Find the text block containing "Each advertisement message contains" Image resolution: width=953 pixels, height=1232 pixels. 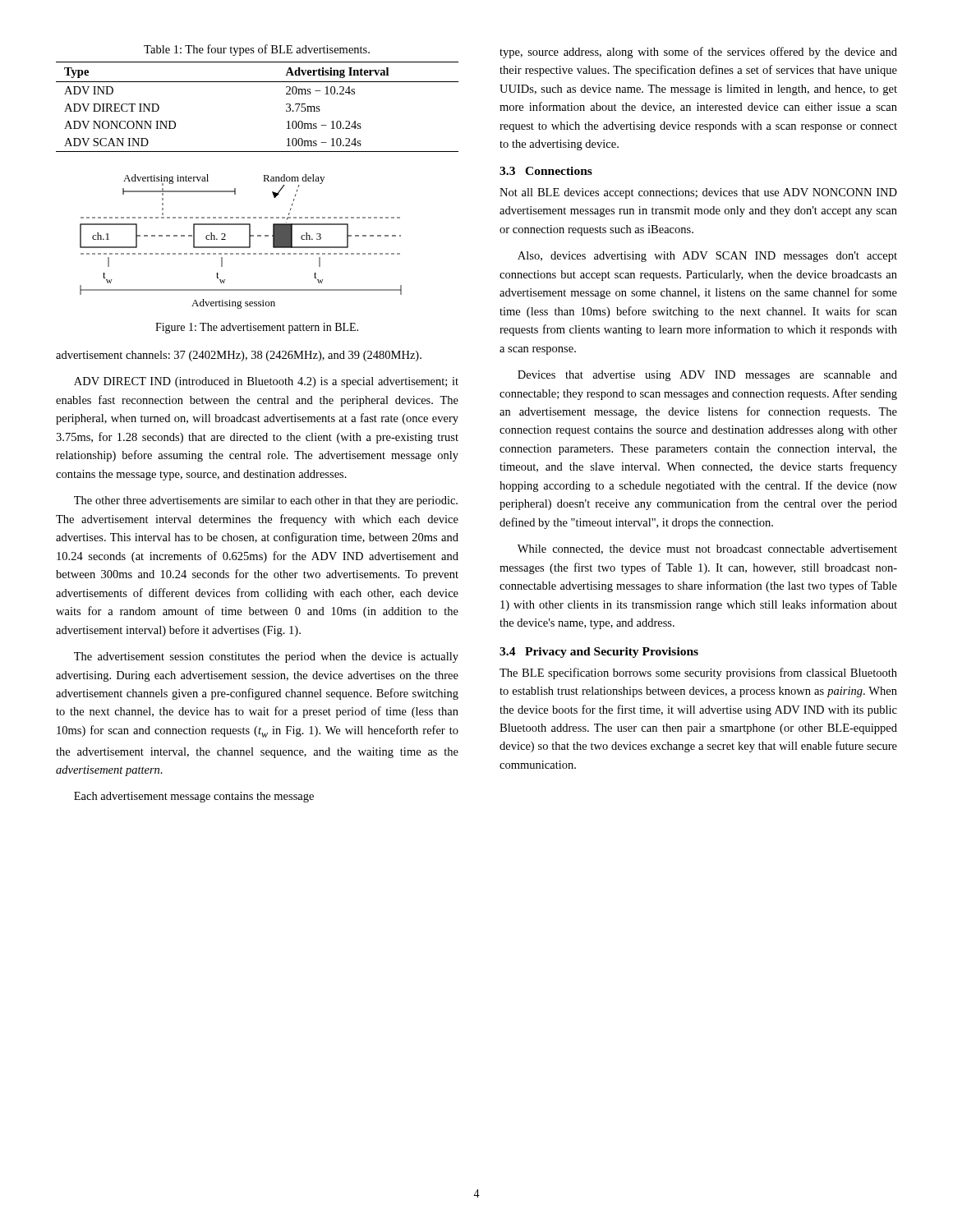click(x=194, y=796)
